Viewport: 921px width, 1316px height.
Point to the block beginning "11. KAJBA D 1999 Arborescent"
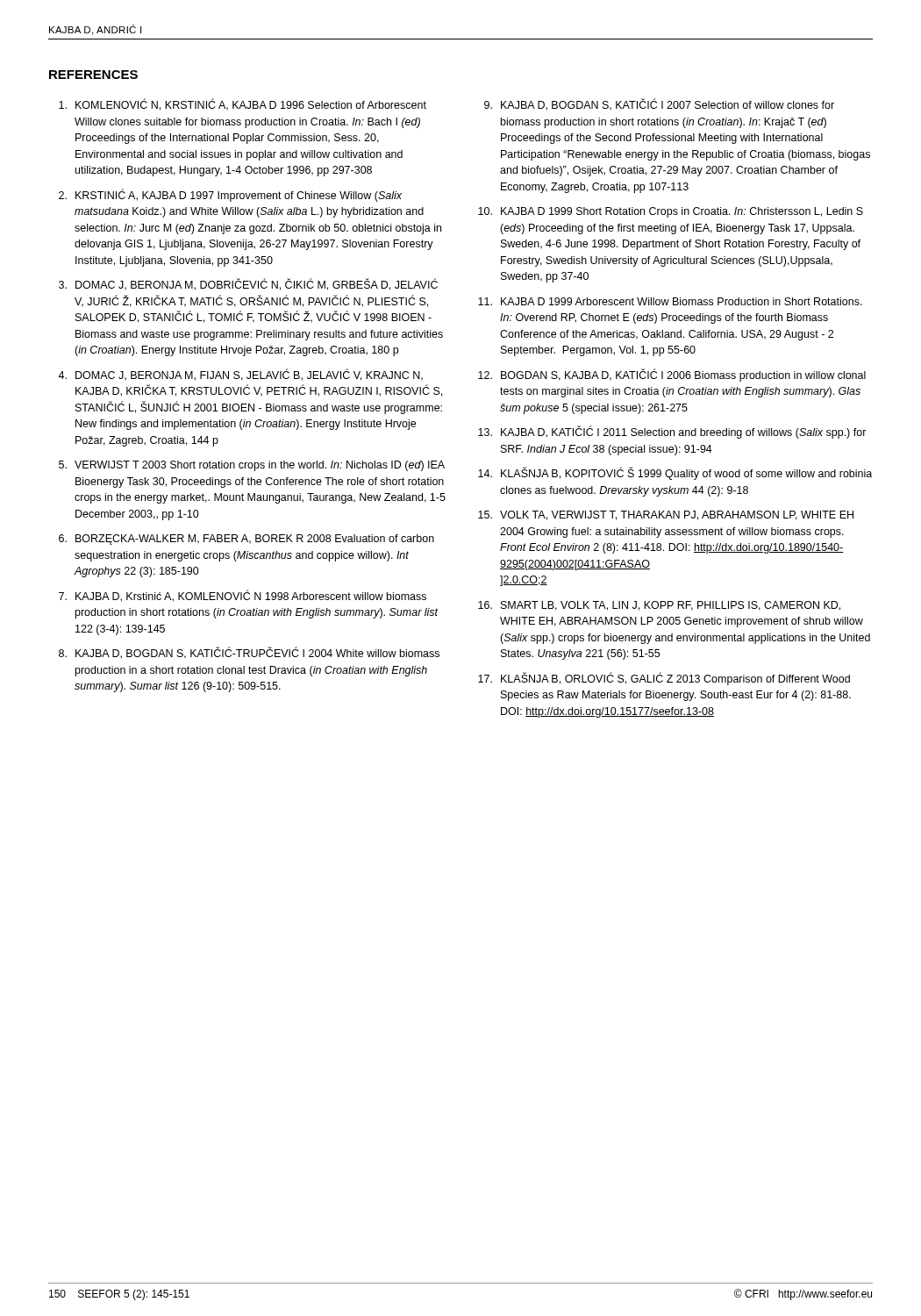point(673,326)
